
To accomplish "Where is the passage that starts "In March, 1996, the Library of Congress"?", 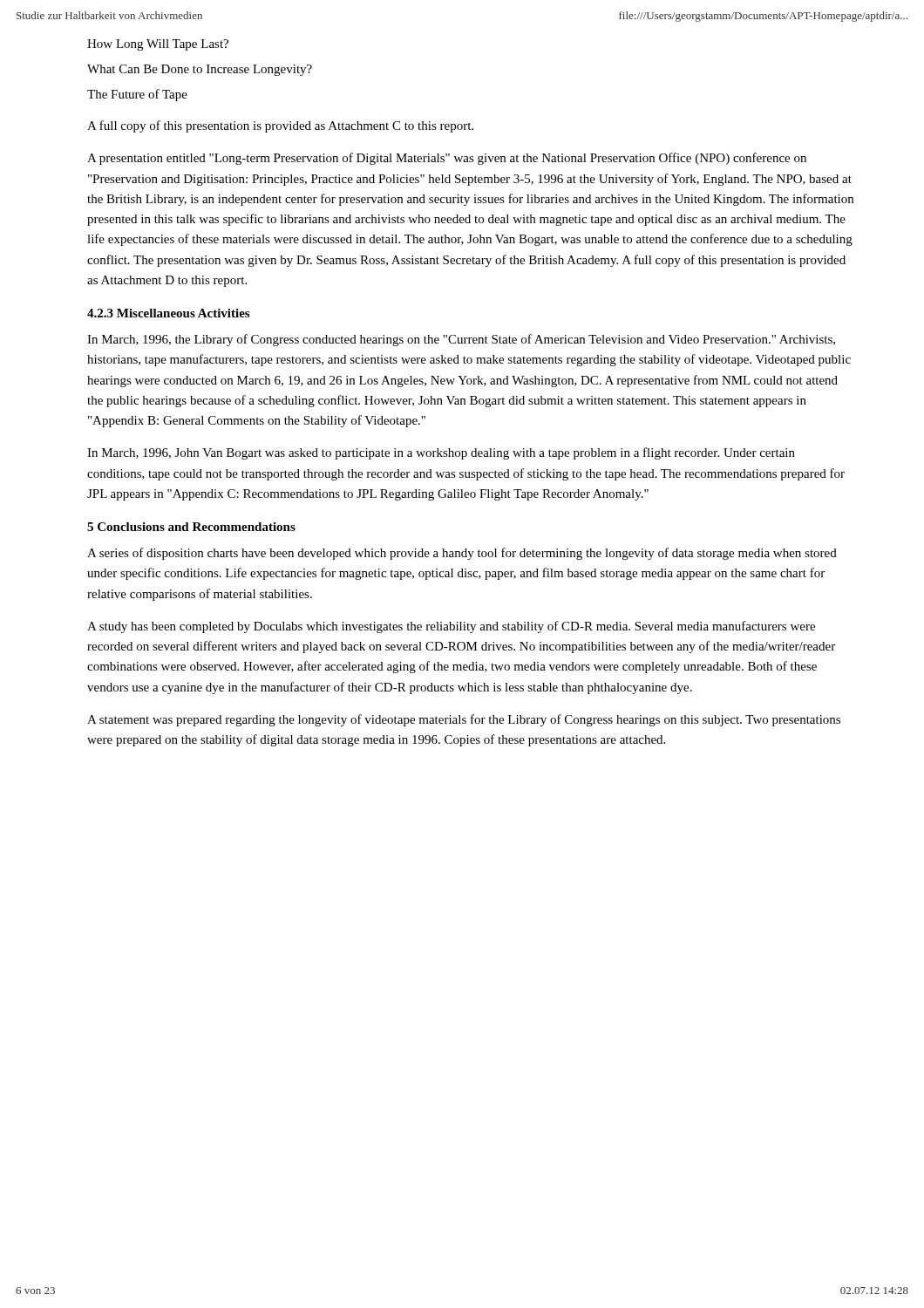I will [469, 380].
